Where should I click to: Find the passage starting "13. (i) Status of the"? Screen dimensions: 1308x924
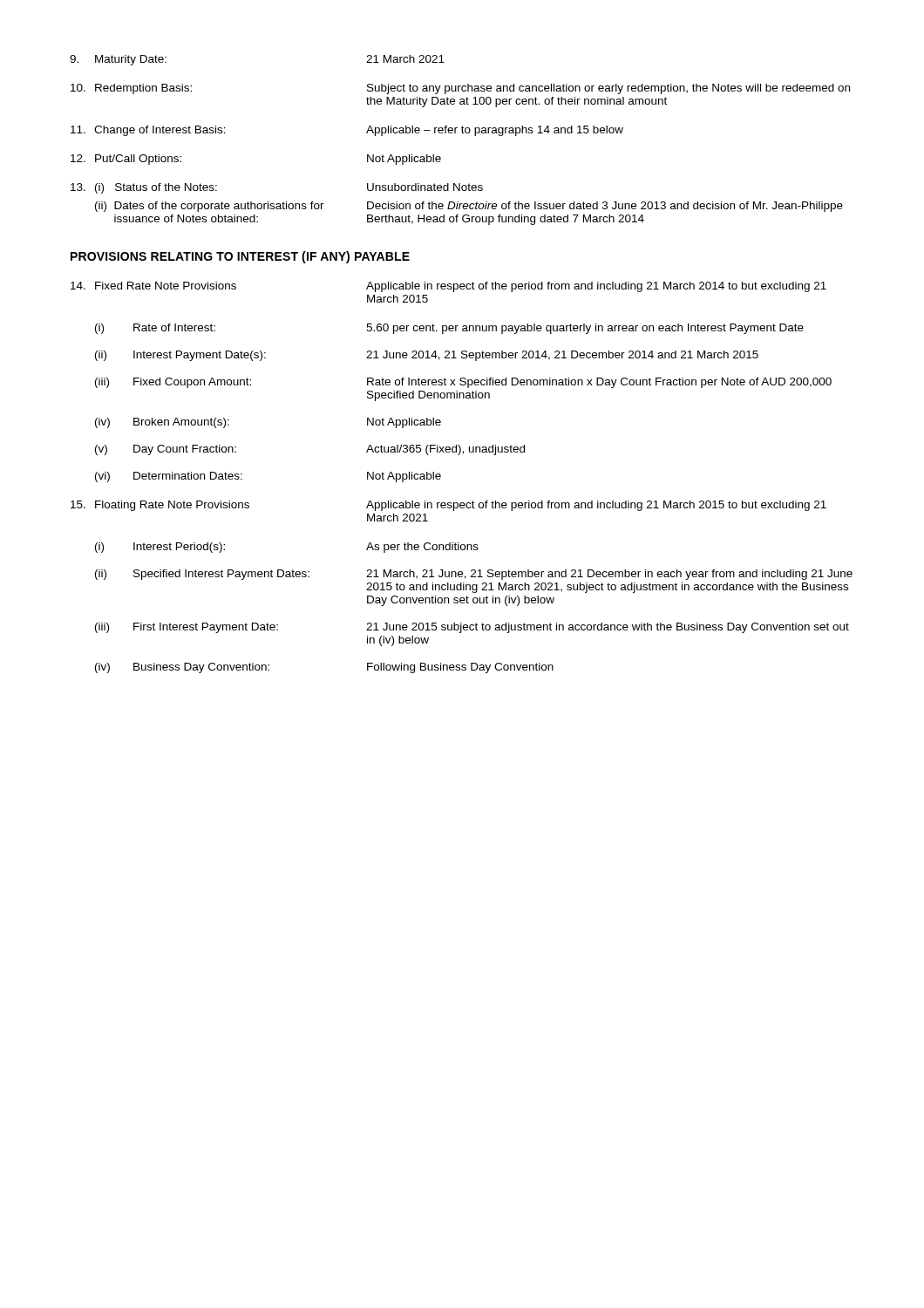tap(462, 187)
